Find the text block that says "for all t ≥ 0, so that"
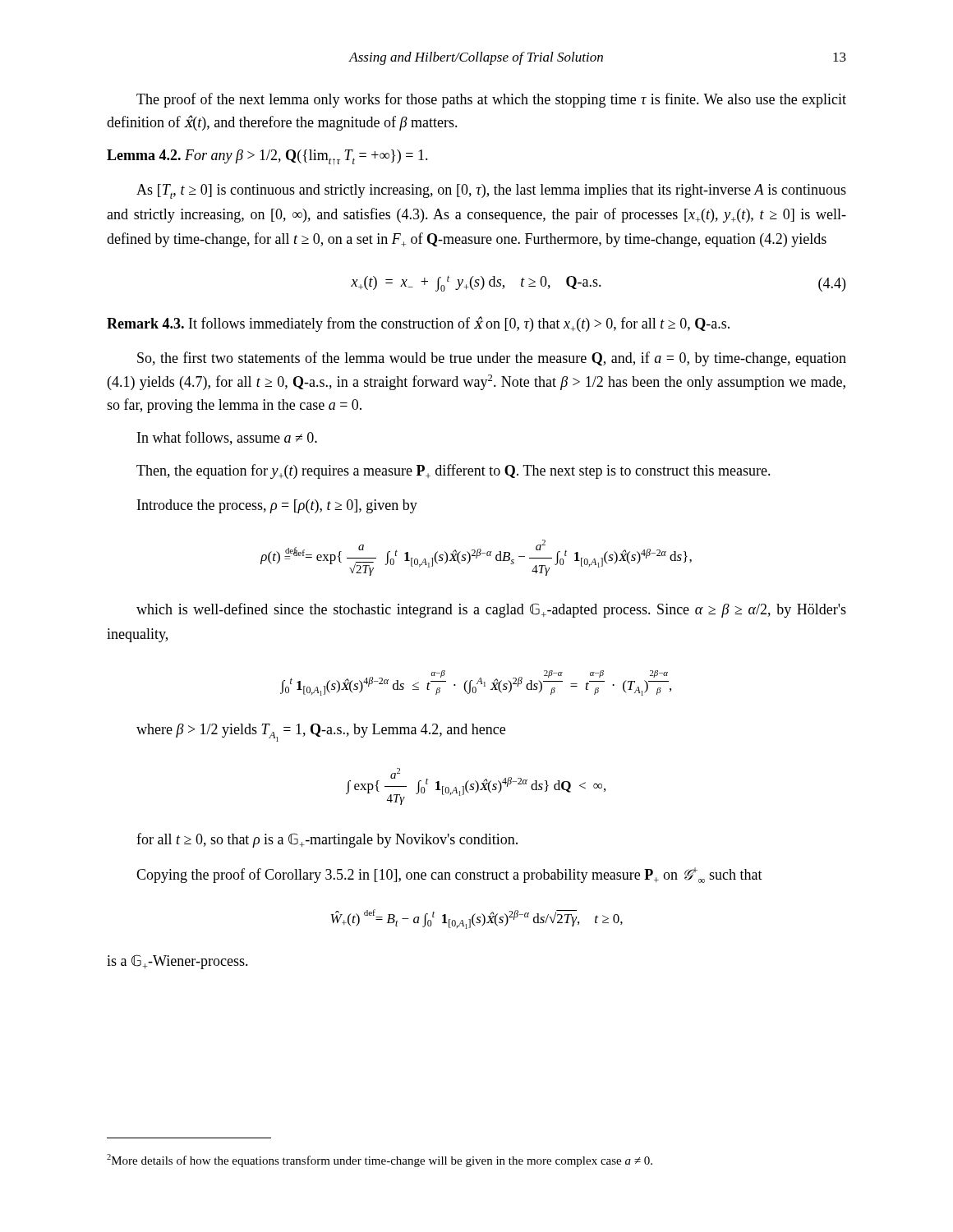The height and width of the screenshot is (1232, 953). 327,841
